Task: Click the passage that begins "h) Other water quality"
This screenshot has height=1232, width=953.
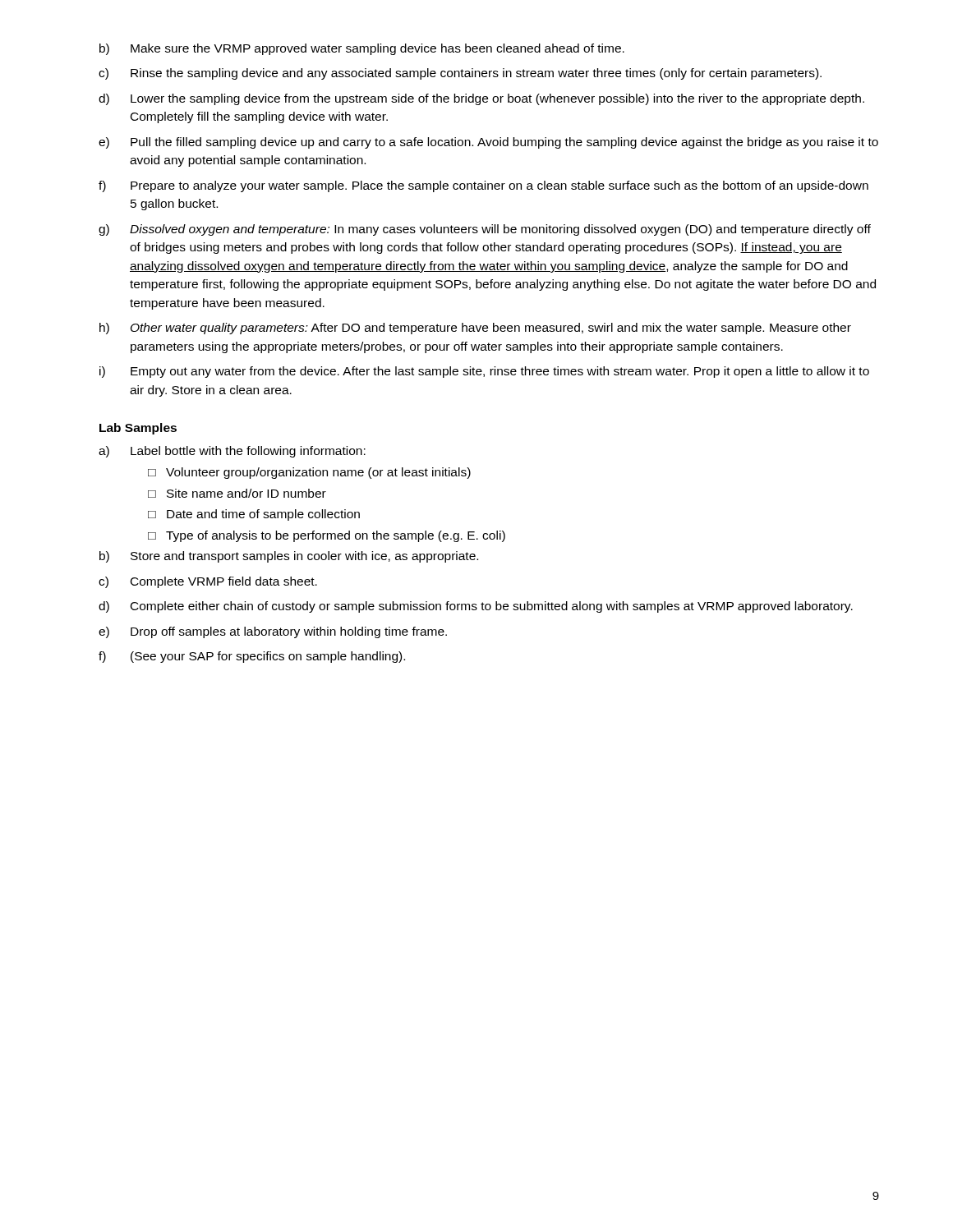Action: [489, 337]
